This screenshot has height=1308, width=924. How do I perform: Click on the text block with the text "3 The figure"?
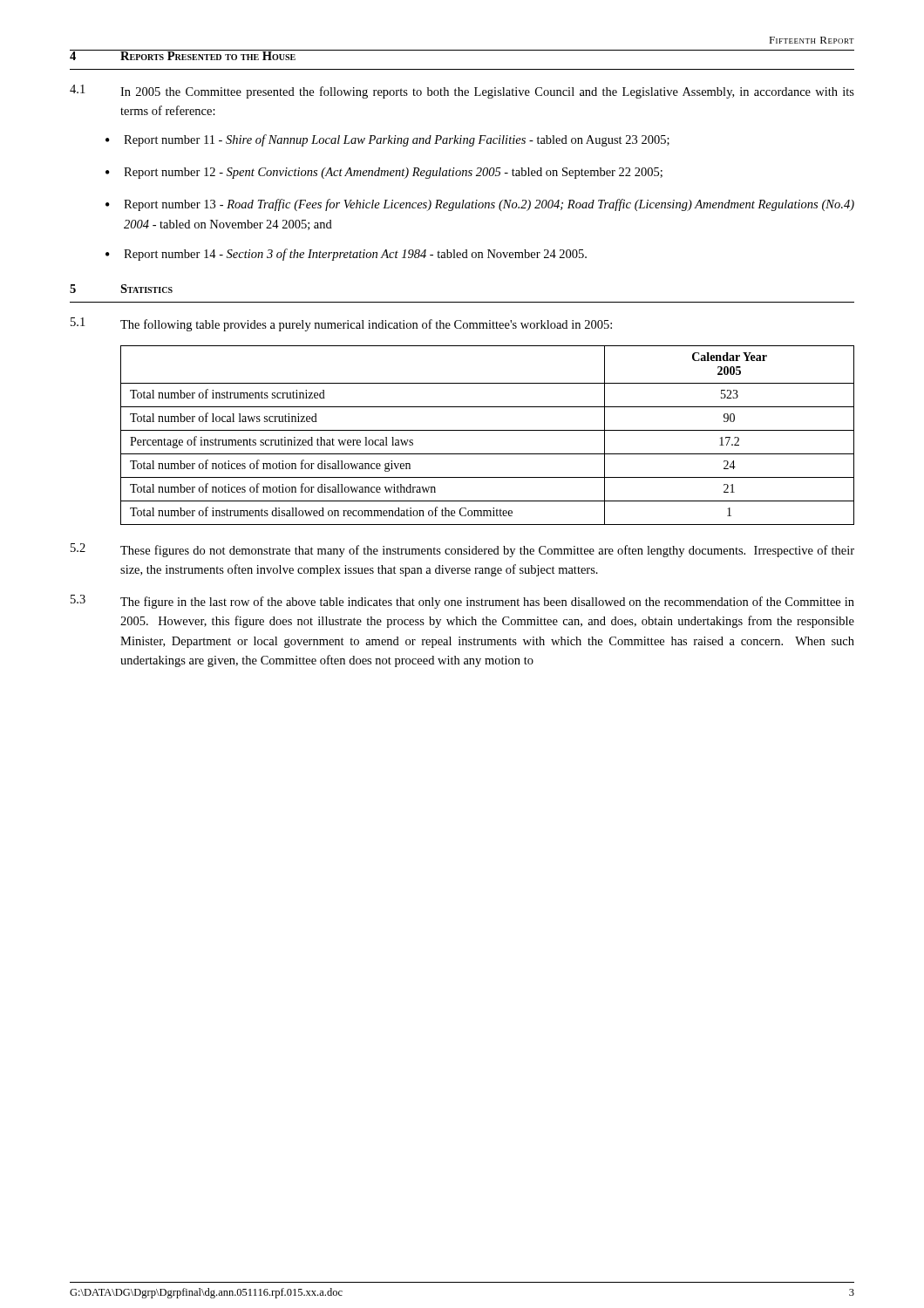462,631
